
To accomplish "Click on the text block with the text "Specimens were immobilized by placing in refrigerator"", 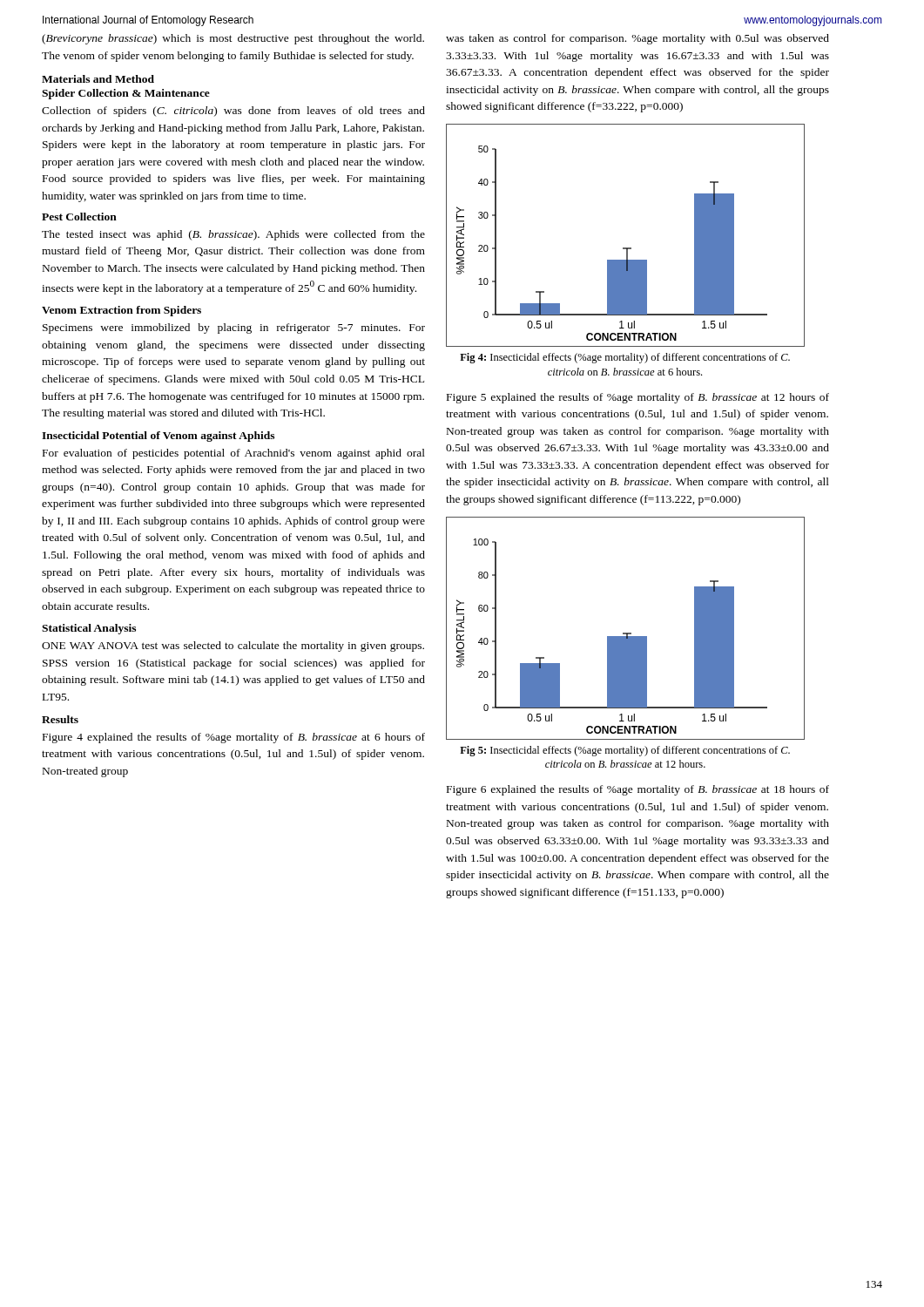I will (233, 370).
